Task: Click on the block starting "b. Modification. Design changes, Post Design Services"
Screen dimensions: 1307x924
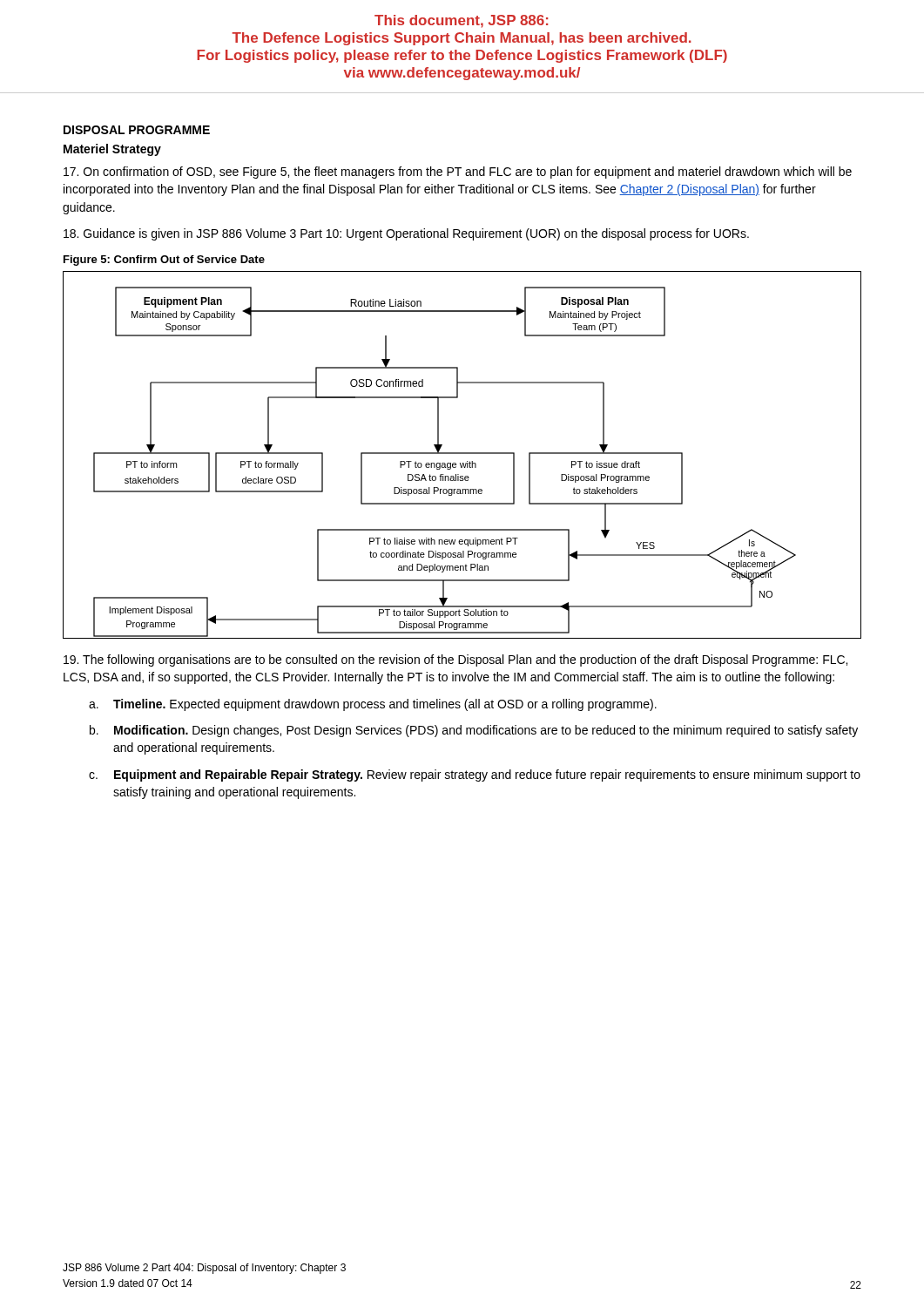Action: click(475, 739)
